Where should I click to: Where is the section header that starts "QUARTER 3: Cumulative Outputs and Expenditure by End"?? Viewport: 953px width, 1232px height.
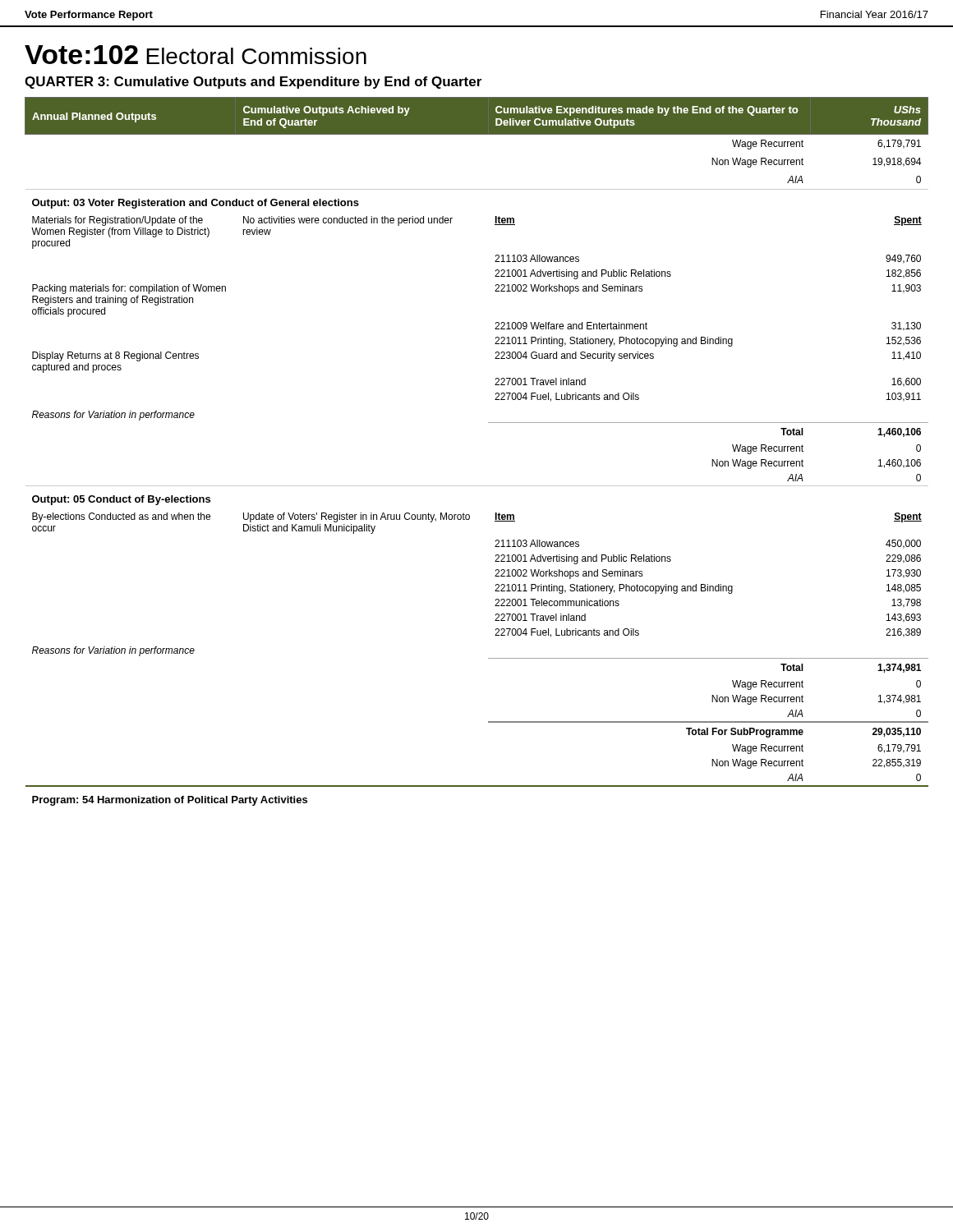pyautogui.click(x=253, y=82)
